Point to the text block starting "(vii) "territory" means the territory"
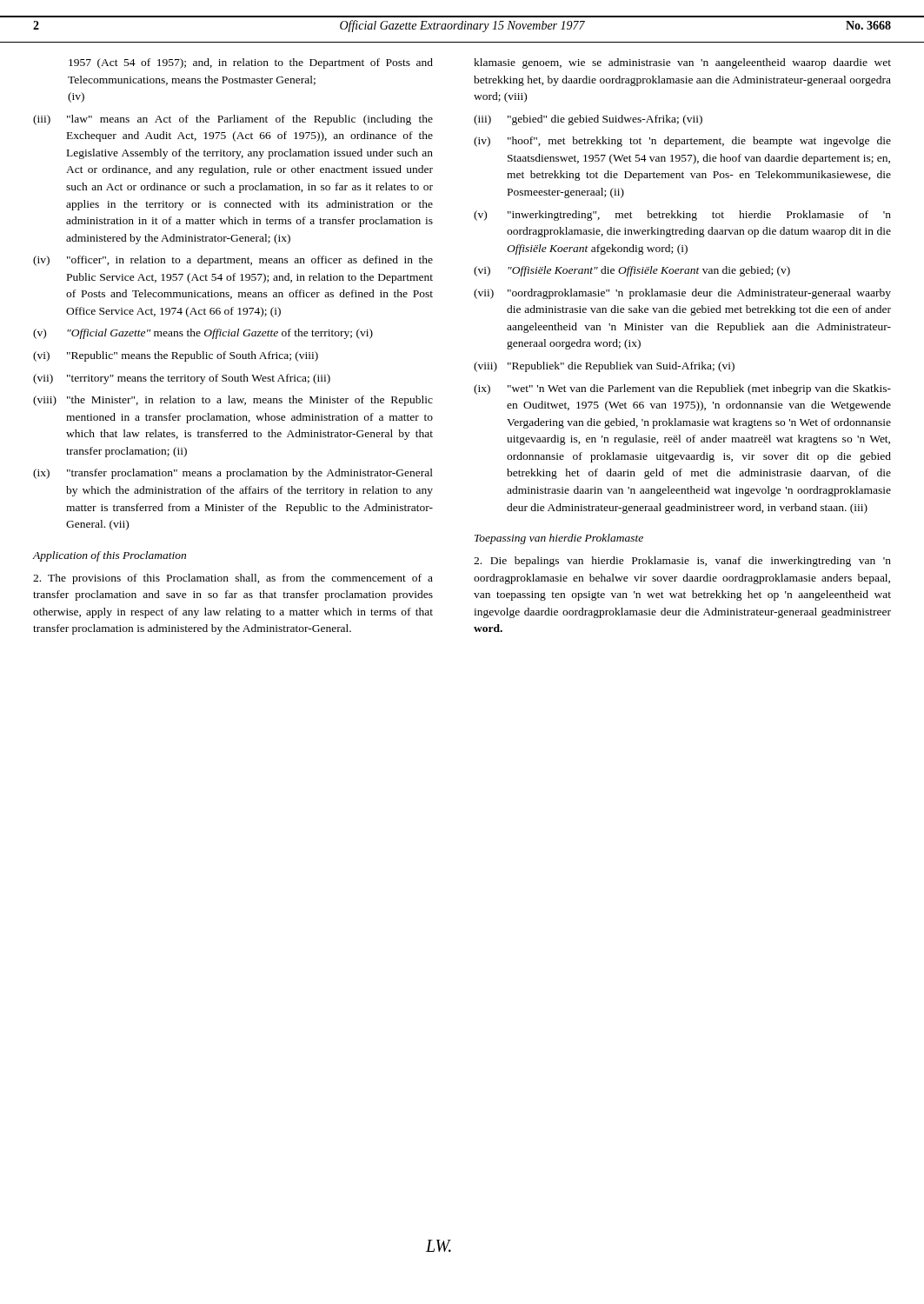924x1304 pixels. pyautogui.click(x=233, y=378)
